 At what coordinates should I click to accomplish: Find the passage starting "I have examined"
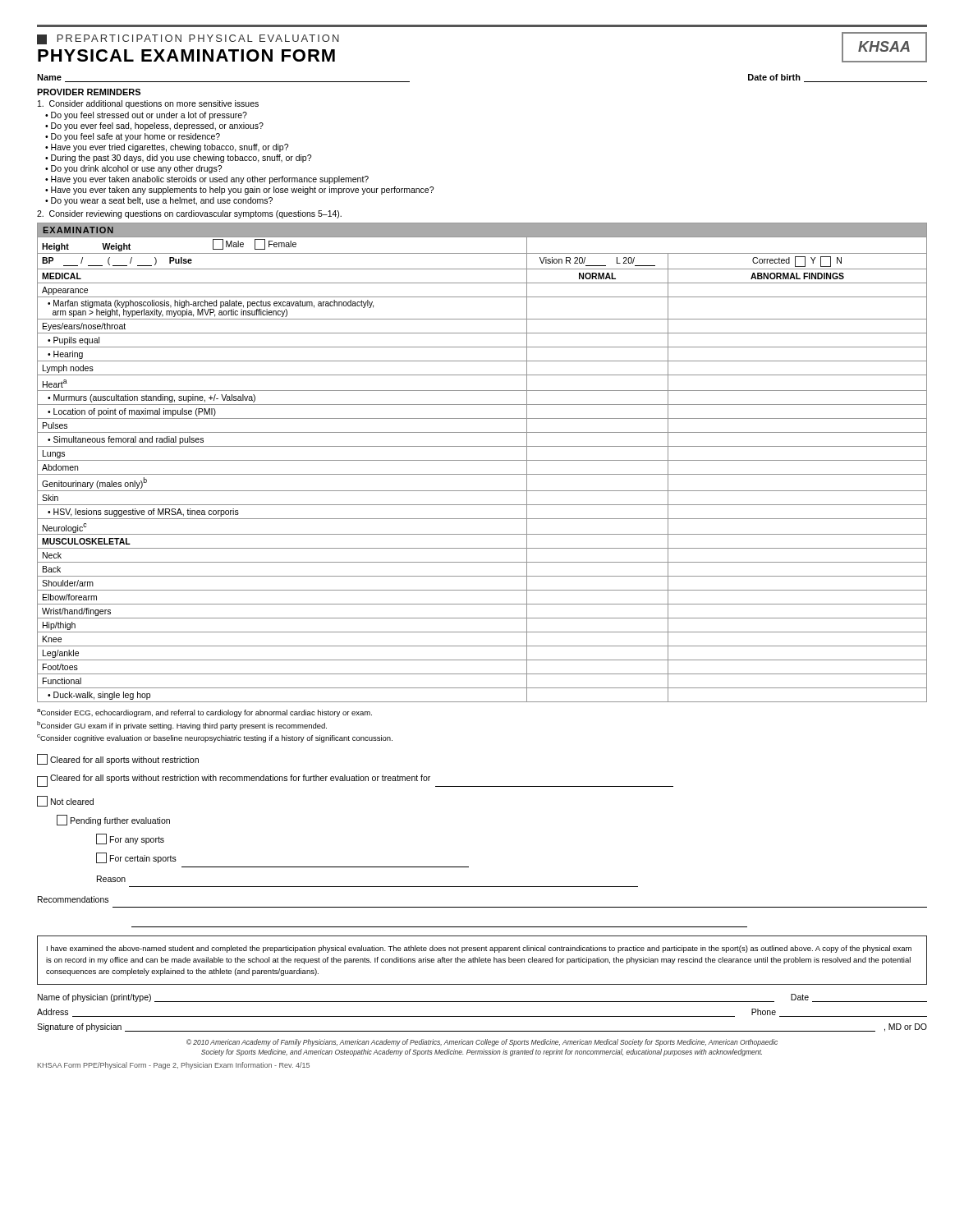482,960
